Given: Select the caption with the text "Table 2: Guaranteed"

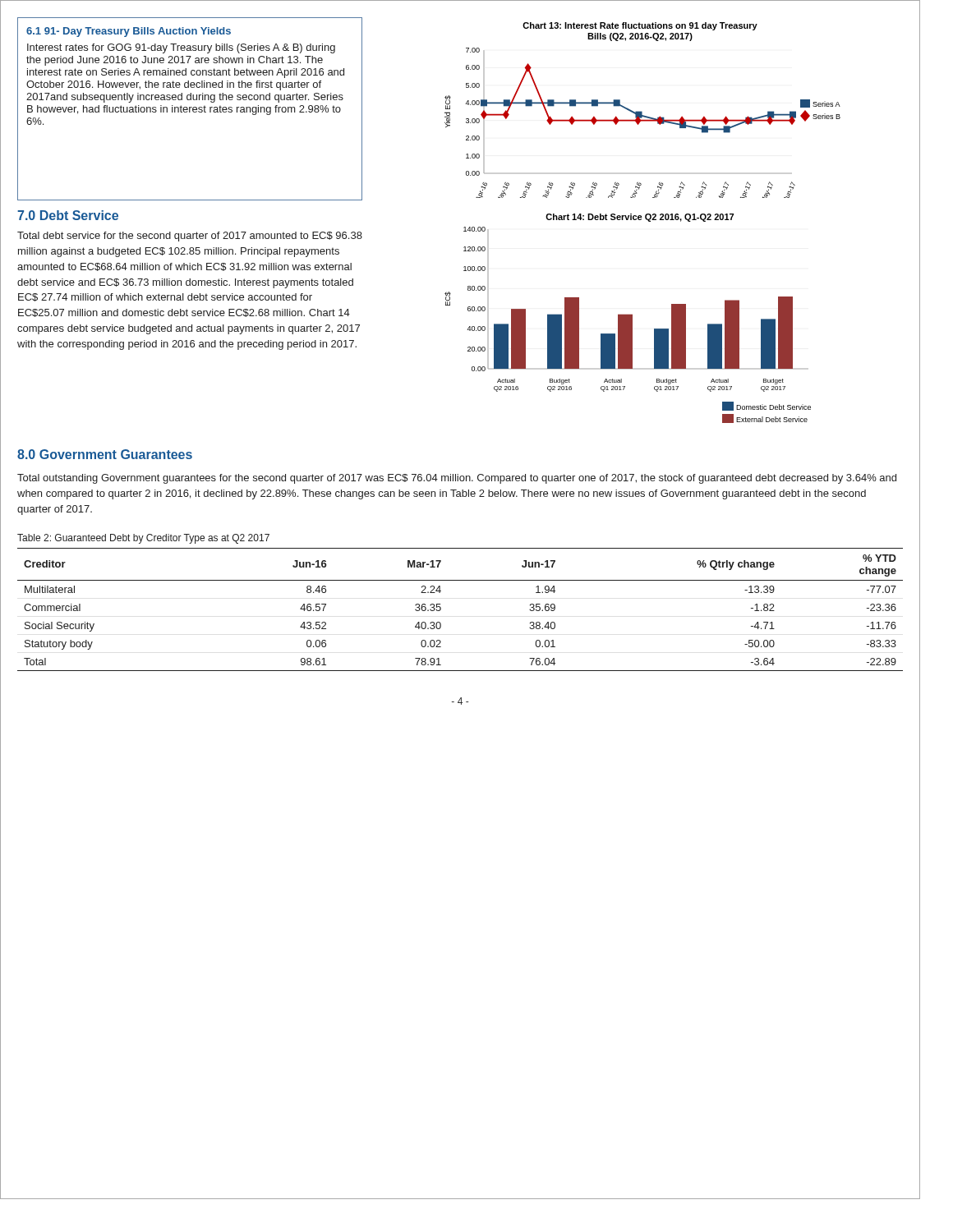Looking at the screenshot, I should pyautogui.click(x=143, y=538).
